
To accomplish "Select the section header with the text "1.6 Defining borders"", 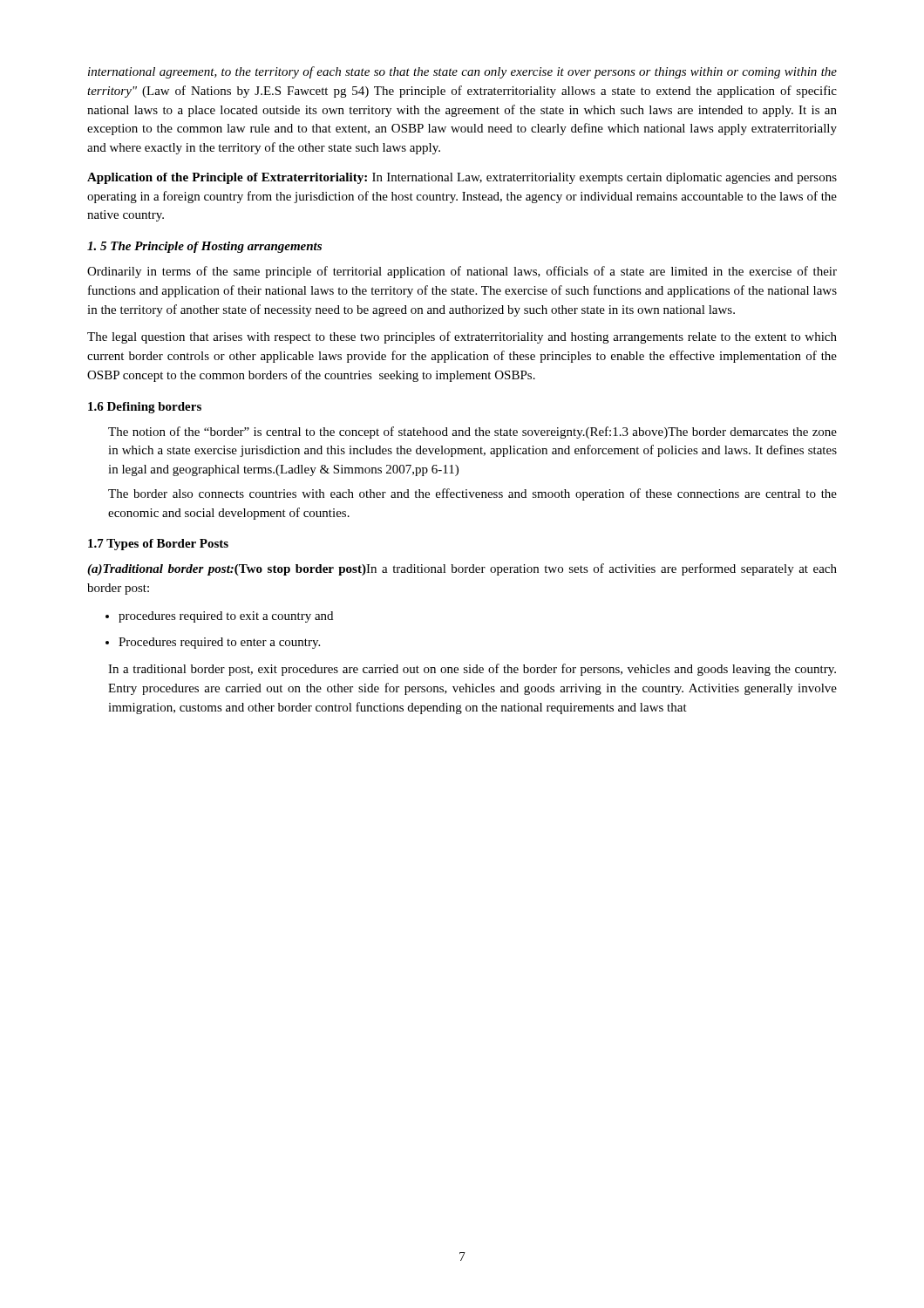I will point(144,406).
